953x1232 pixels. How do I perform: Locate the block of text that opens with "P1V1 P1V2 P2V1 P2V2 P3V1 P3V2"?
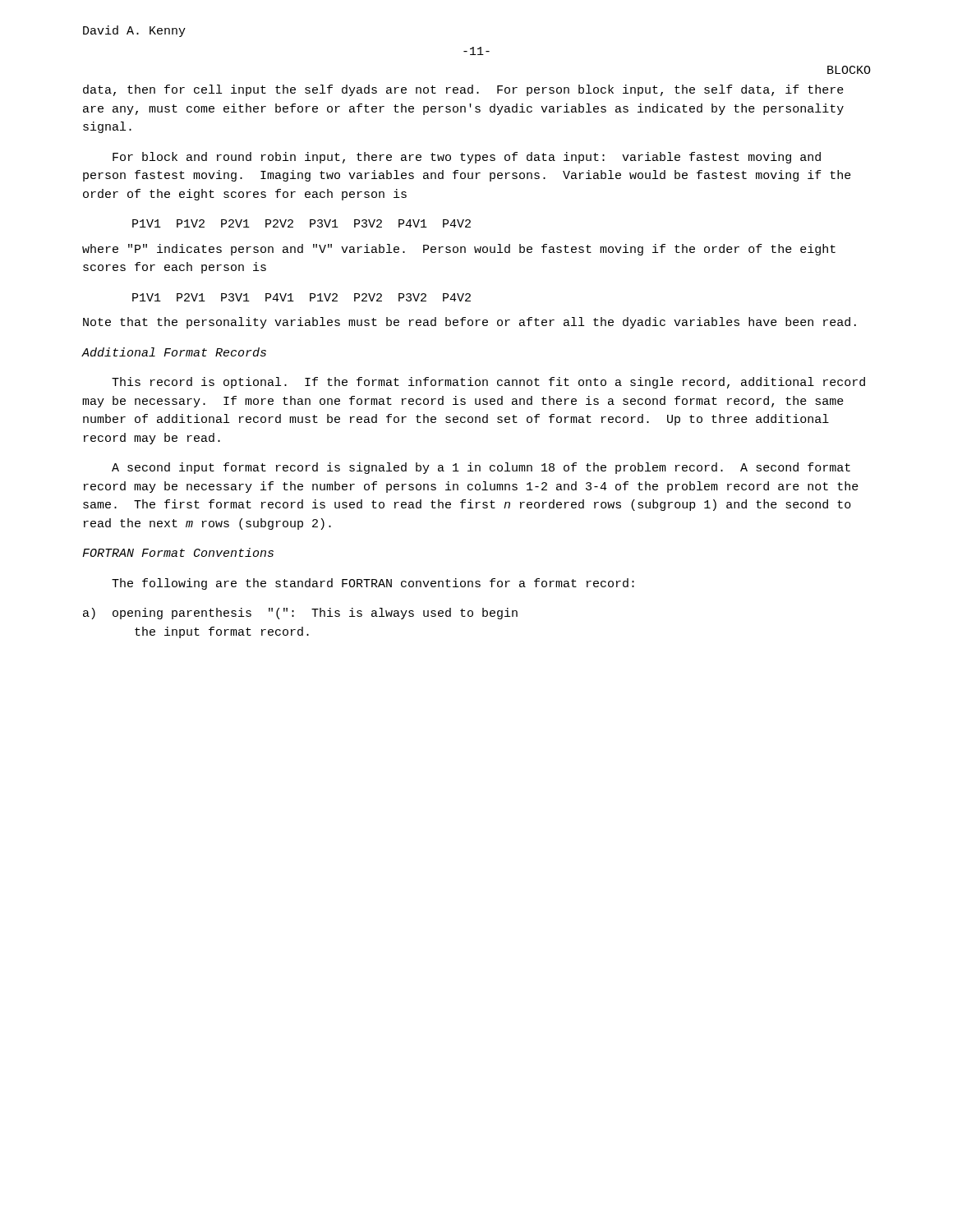pyautogui.click(x=302, y=225)
